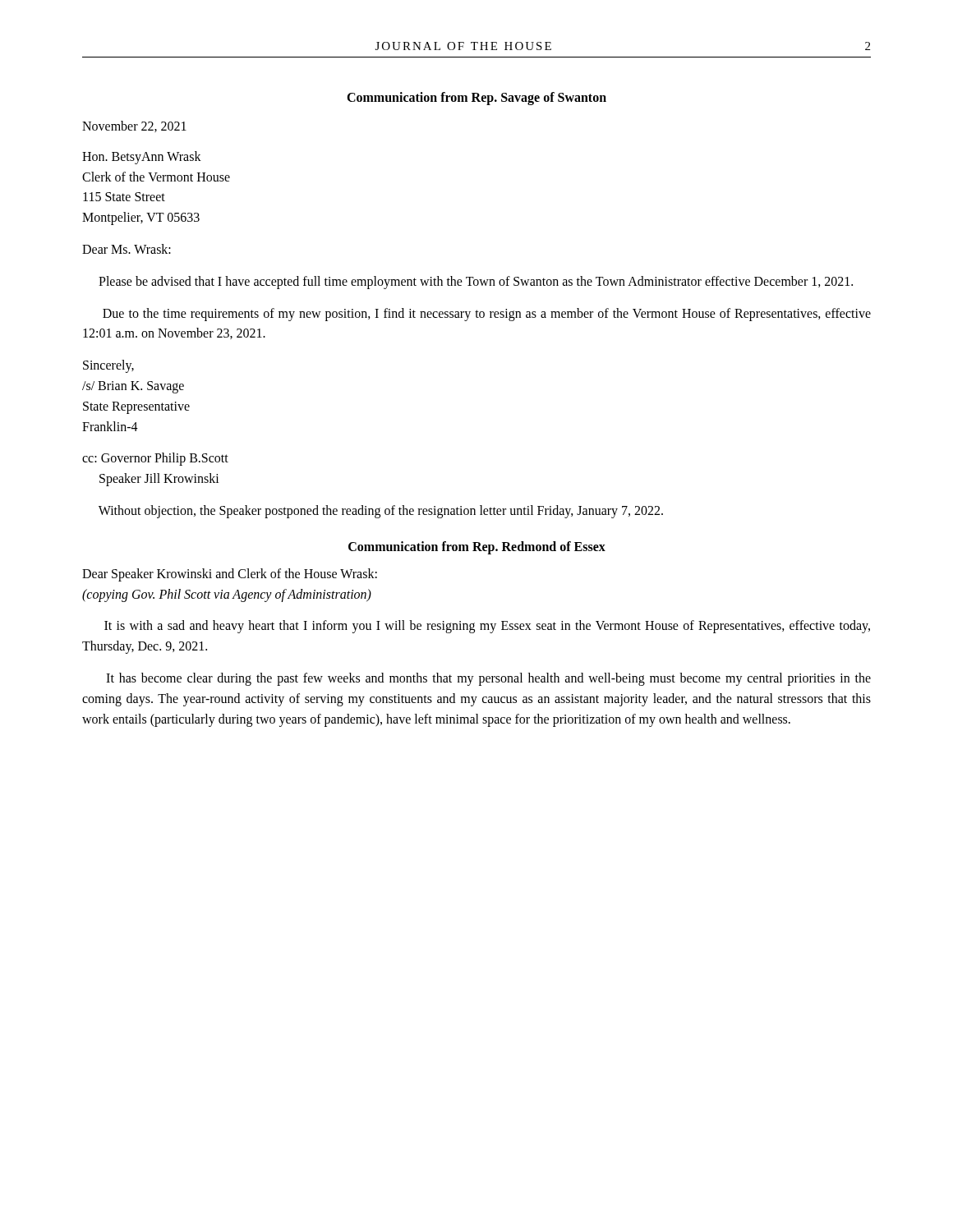The height and width of the screenshot is (1232, 953).
Task: Where is the passage that starts "Dear Speaker Krowinski and Clerk of the"?
Action: point(230,584)
